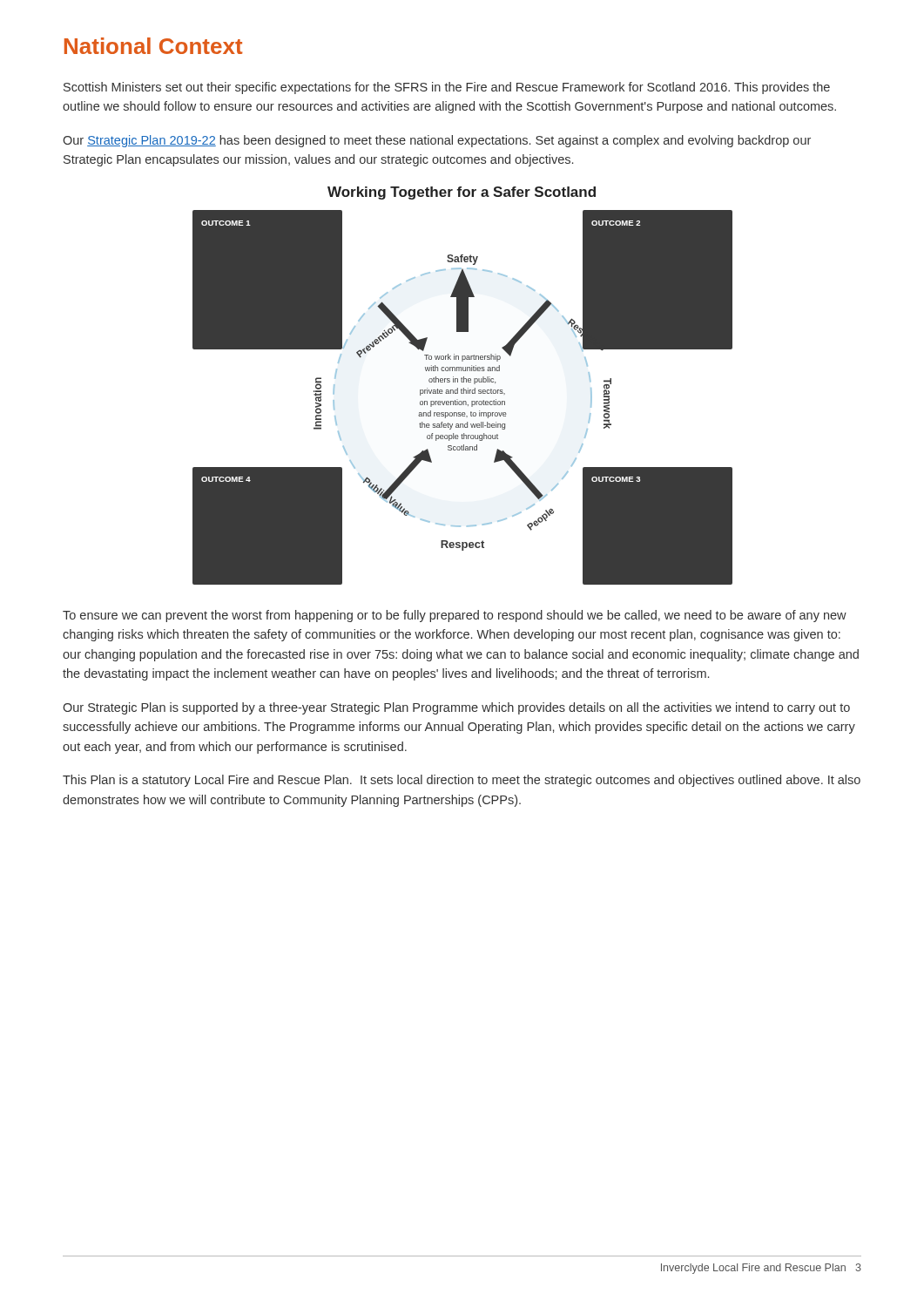Select a infographic
The height and width of the screenshot is (1307, 924).
click(462, 397)
